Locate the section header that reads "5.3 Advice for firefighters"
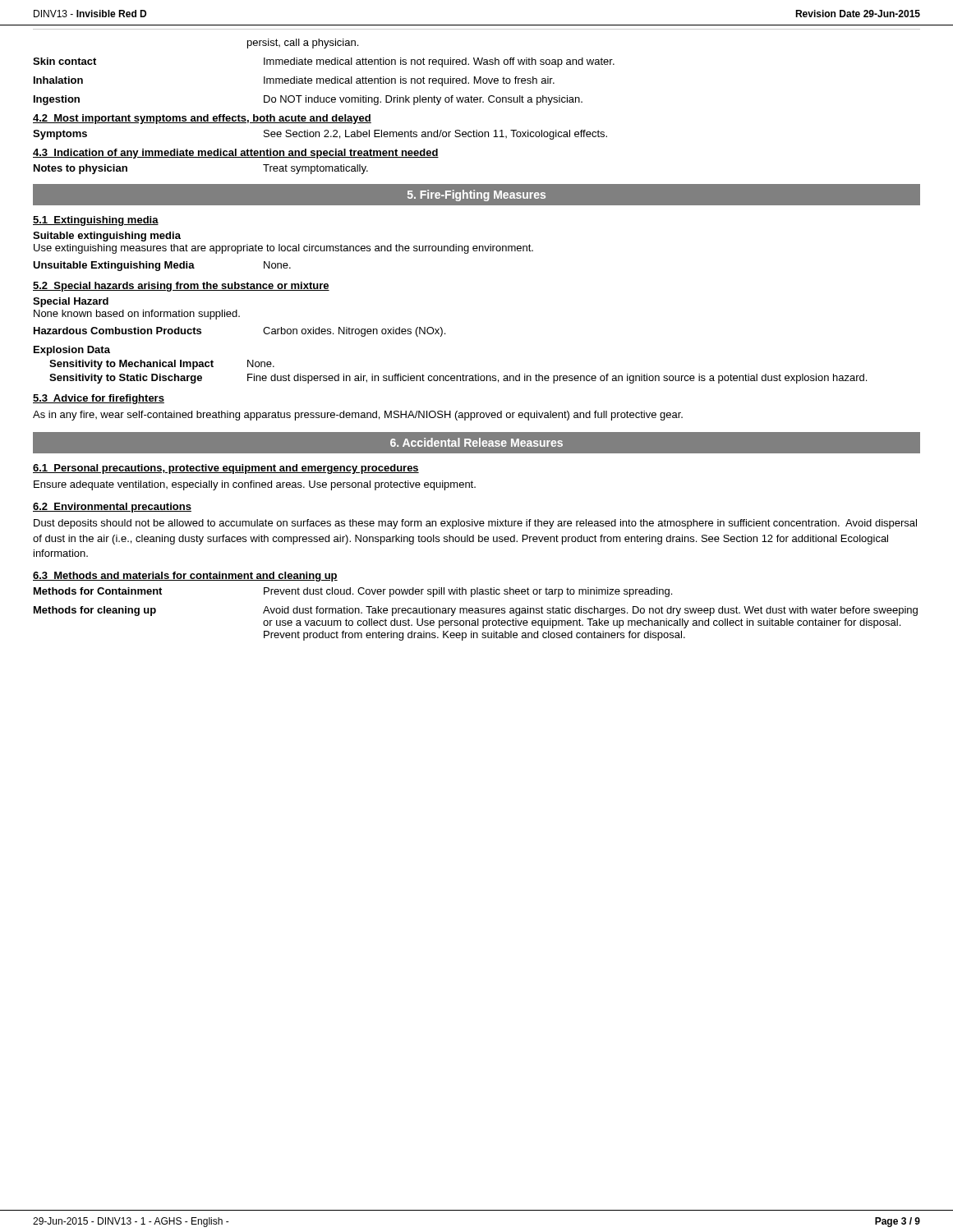 coord(99,398)
